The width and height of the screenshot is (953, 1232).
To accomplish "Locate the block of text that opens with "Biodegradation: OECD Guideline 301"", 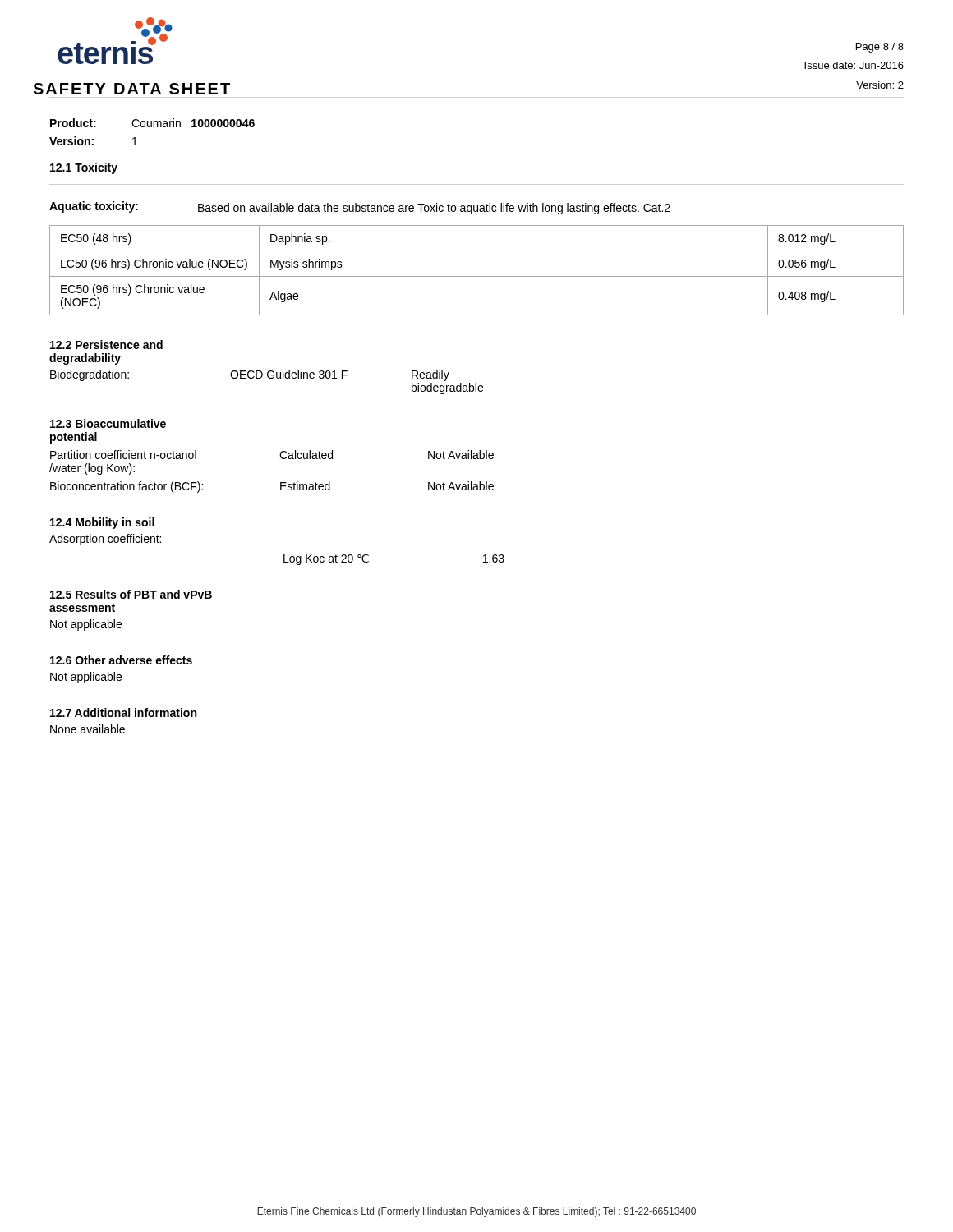I will point(476,381).
